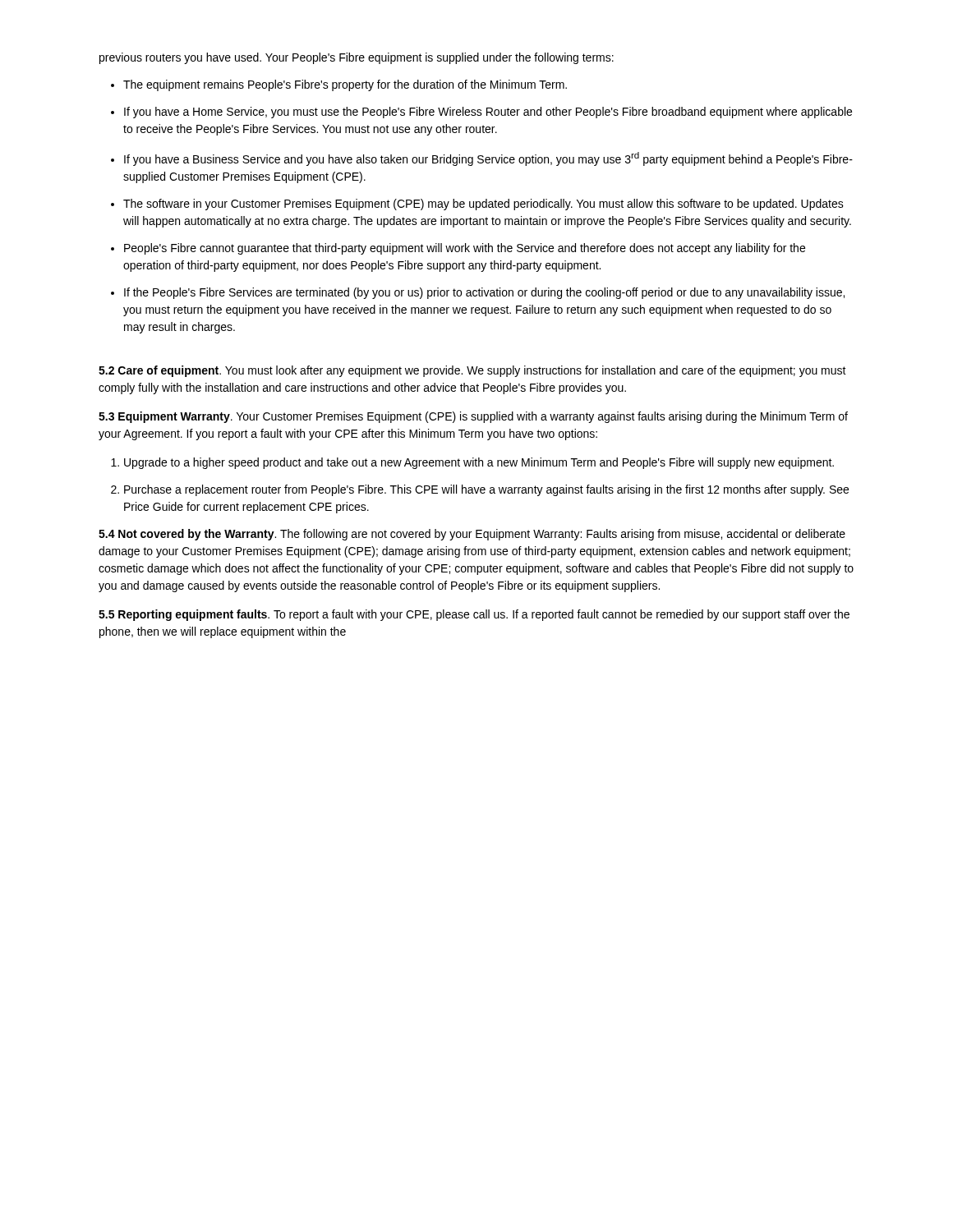The height and width of the screenshot is (1232, 953).
Task: Find the block on this page that starts "If you have a Business Service and"
Action: [488, 166]
